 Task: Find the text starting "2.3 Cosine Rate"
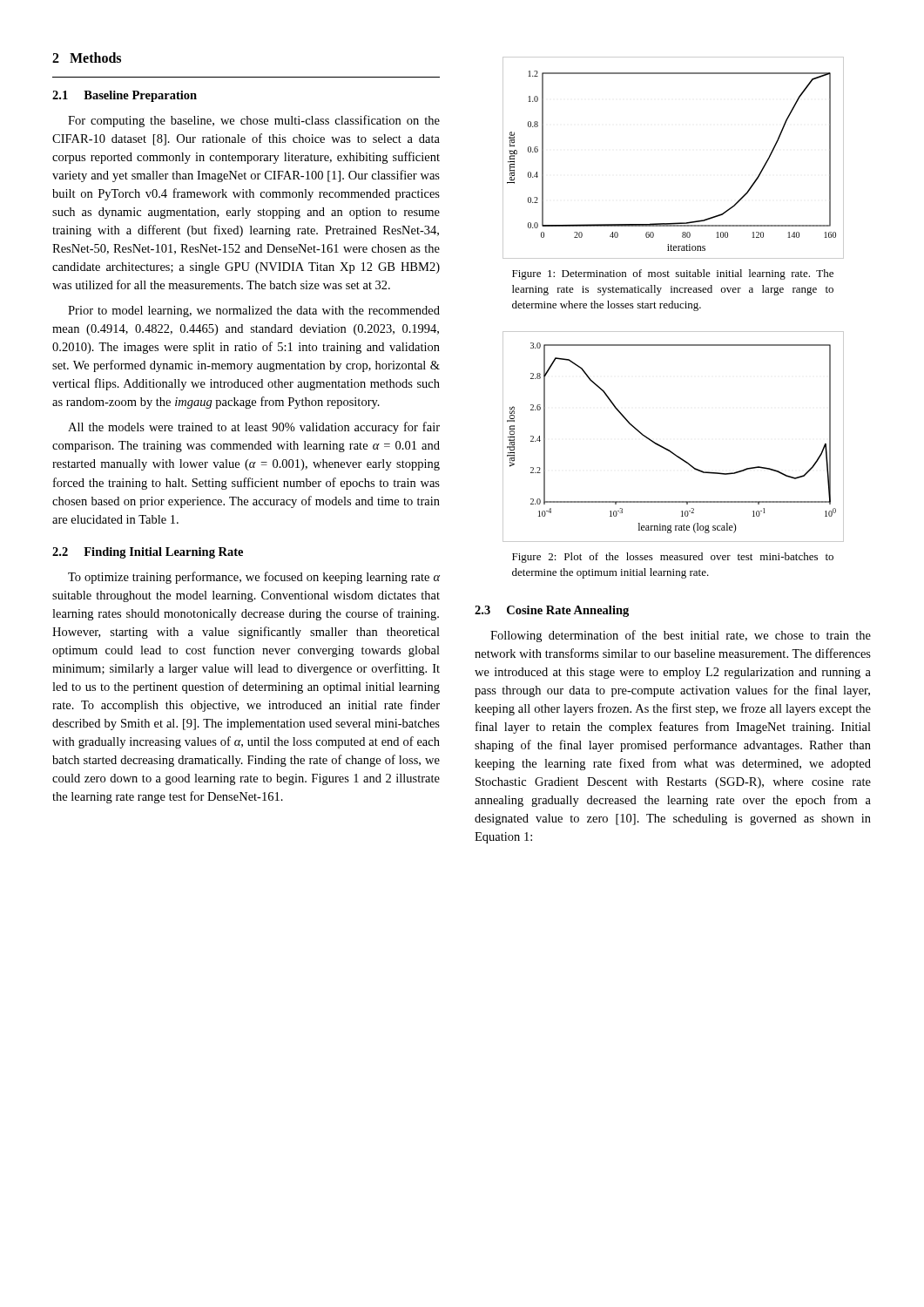pyautogui.click(x=552, y=610)
